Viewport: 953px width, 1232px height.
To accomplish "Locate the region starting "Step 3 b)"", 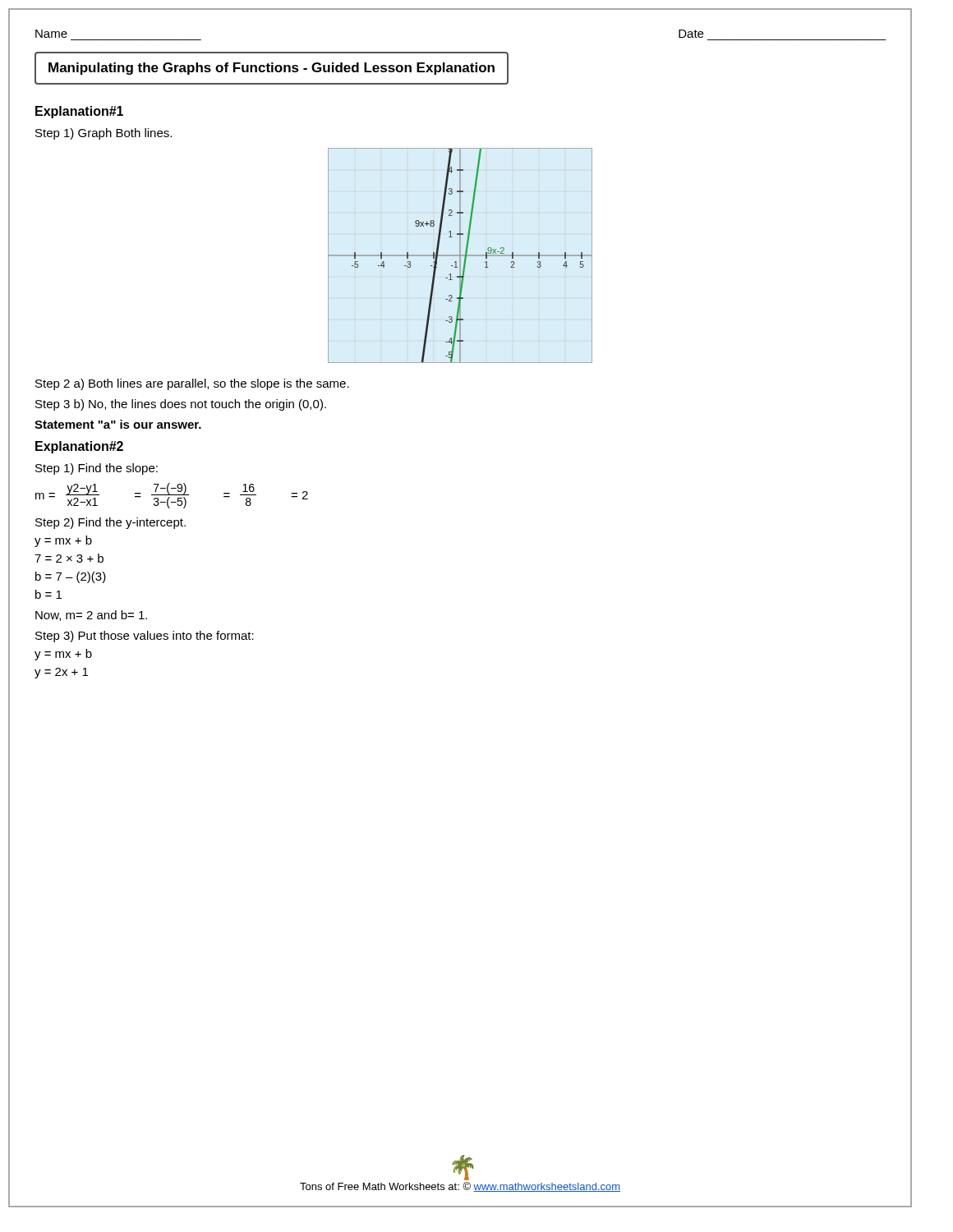I will tap(181, 404).
